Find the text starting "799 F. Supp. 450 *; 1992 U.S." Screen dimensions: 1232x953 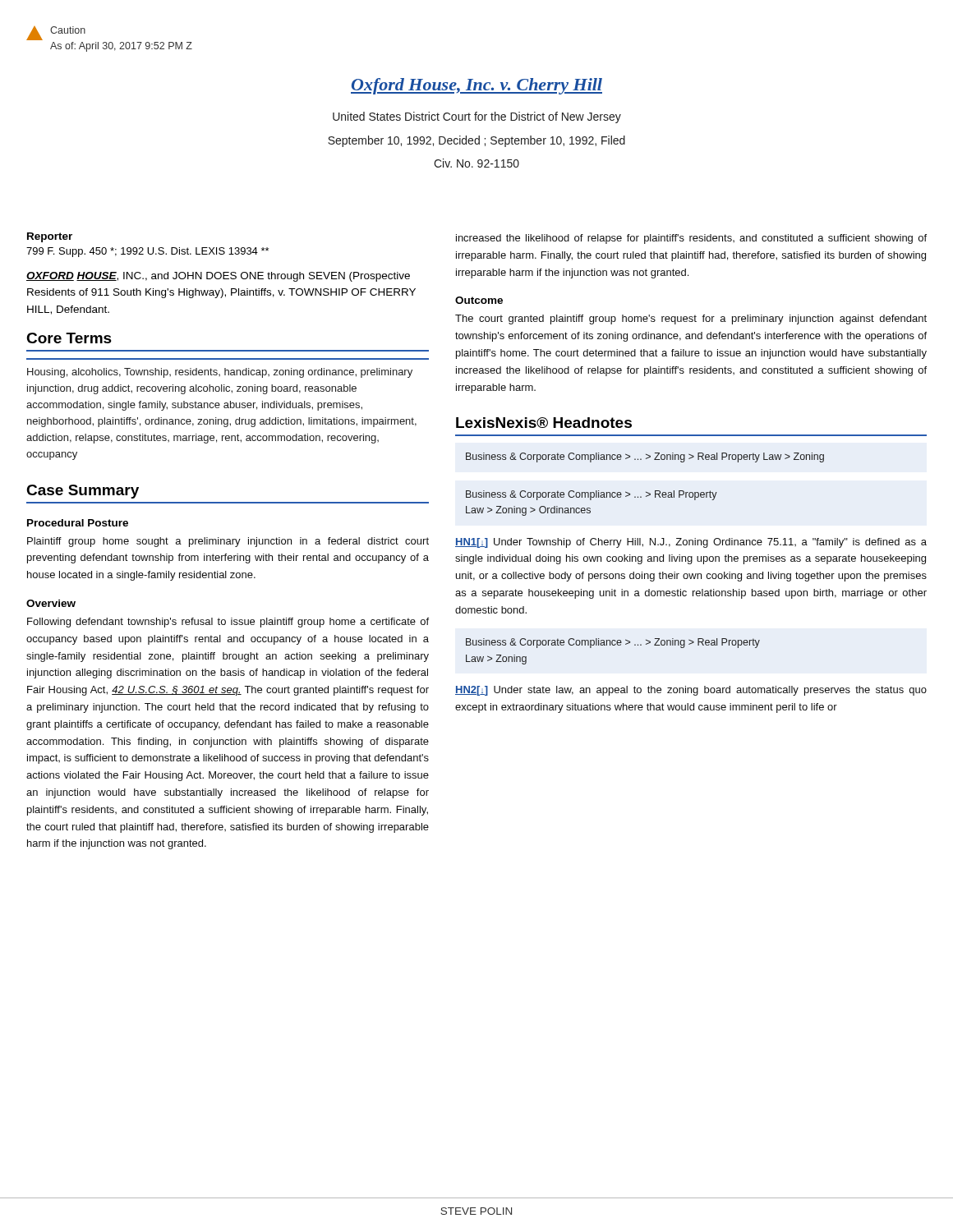coord(148,251)
